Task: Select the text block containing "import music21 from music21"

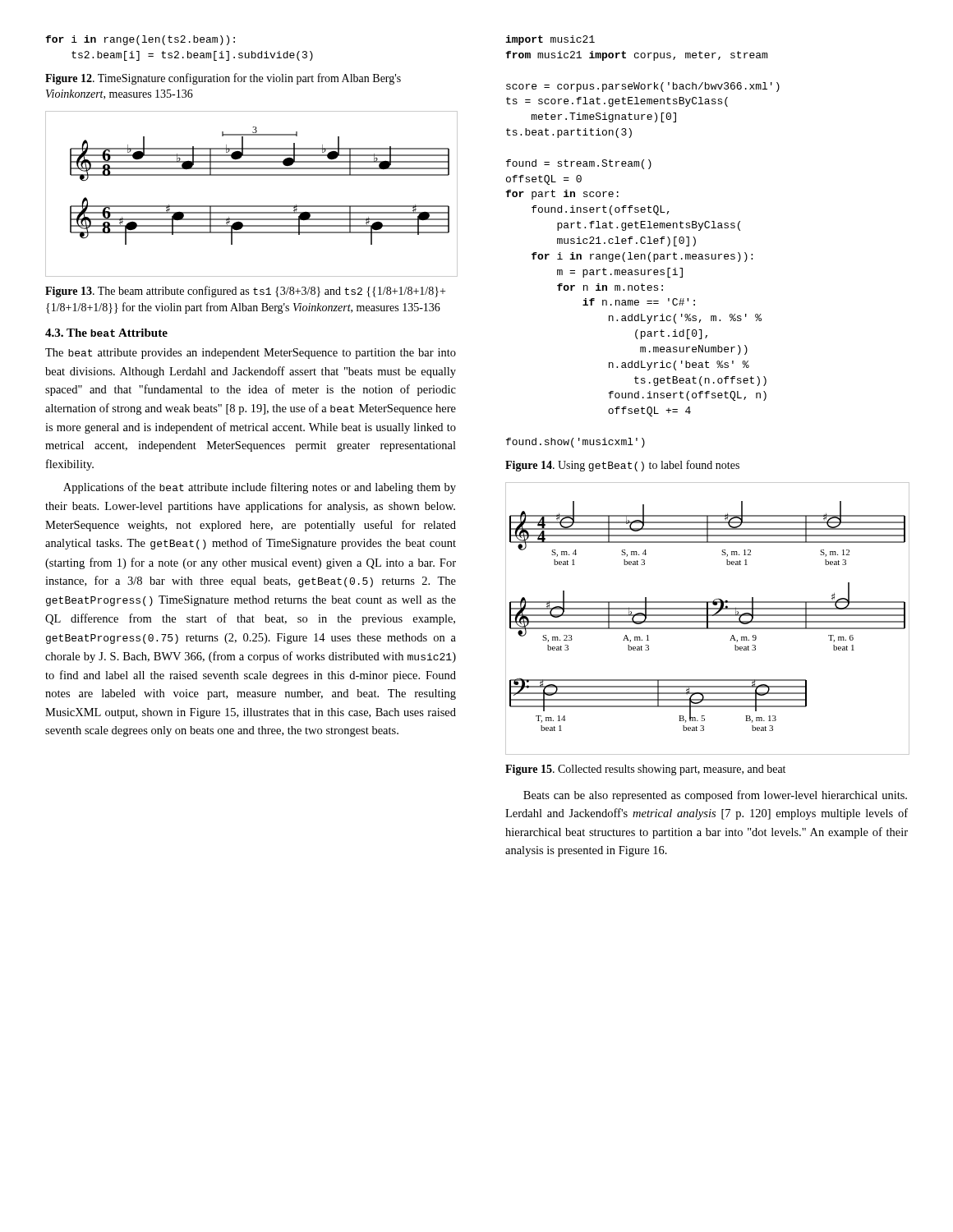Action: tap(707, 242)
